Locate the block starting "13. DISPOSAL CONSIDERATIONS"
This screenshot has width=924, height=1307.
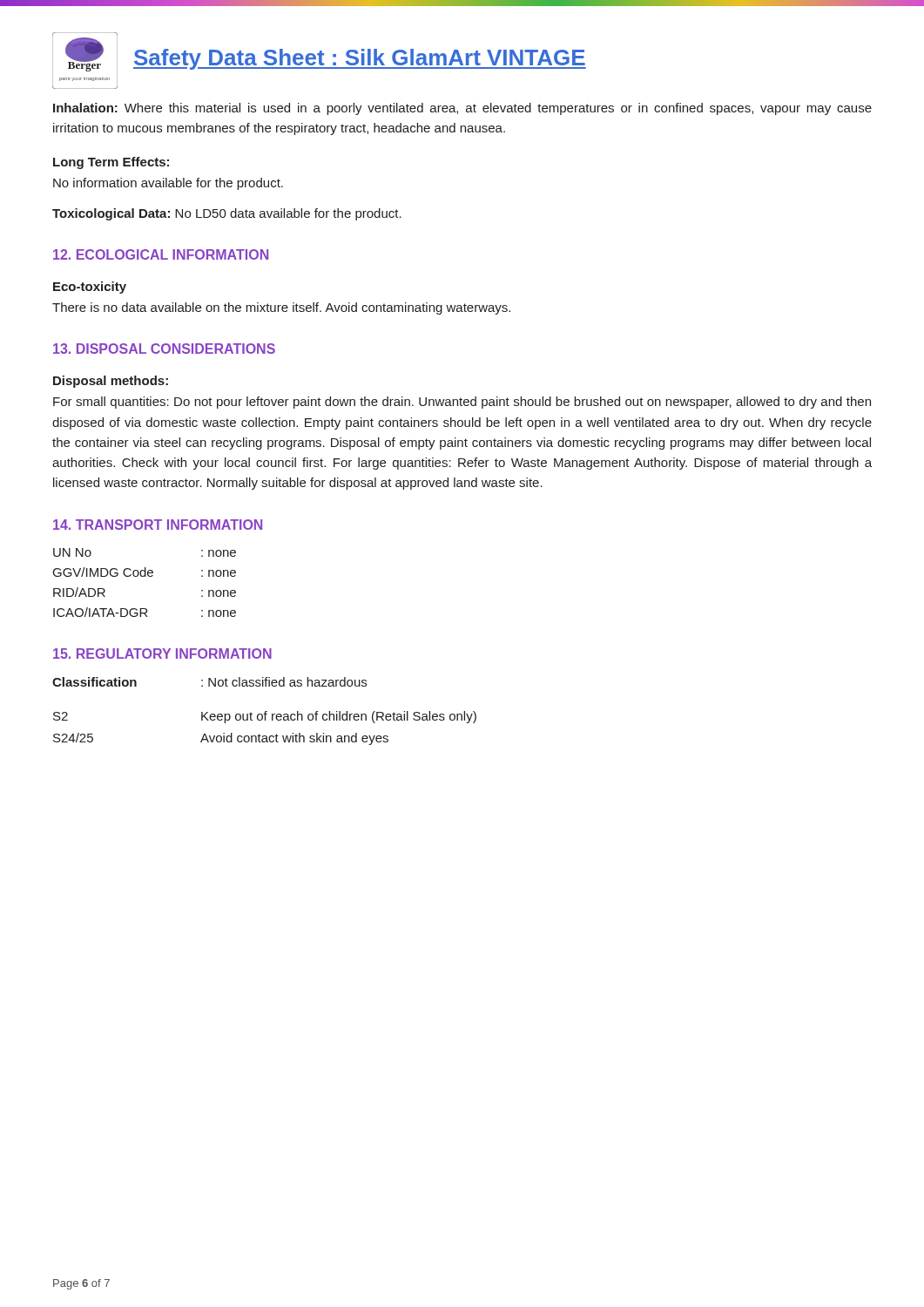(x=164, y=349)
